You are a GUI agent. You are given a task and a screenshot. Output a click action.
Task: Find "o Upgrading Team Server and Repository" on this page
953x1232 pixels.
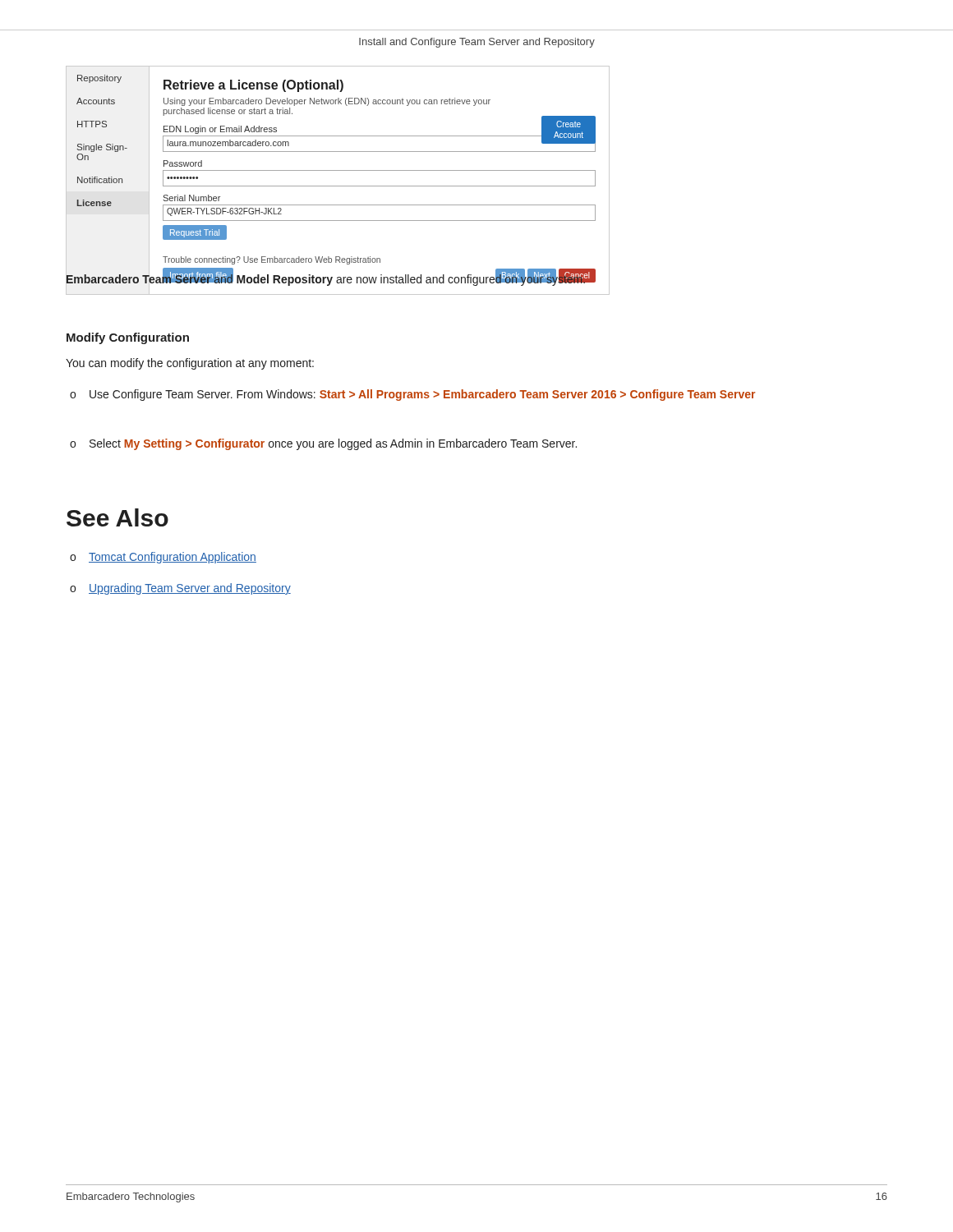(180, 589)
